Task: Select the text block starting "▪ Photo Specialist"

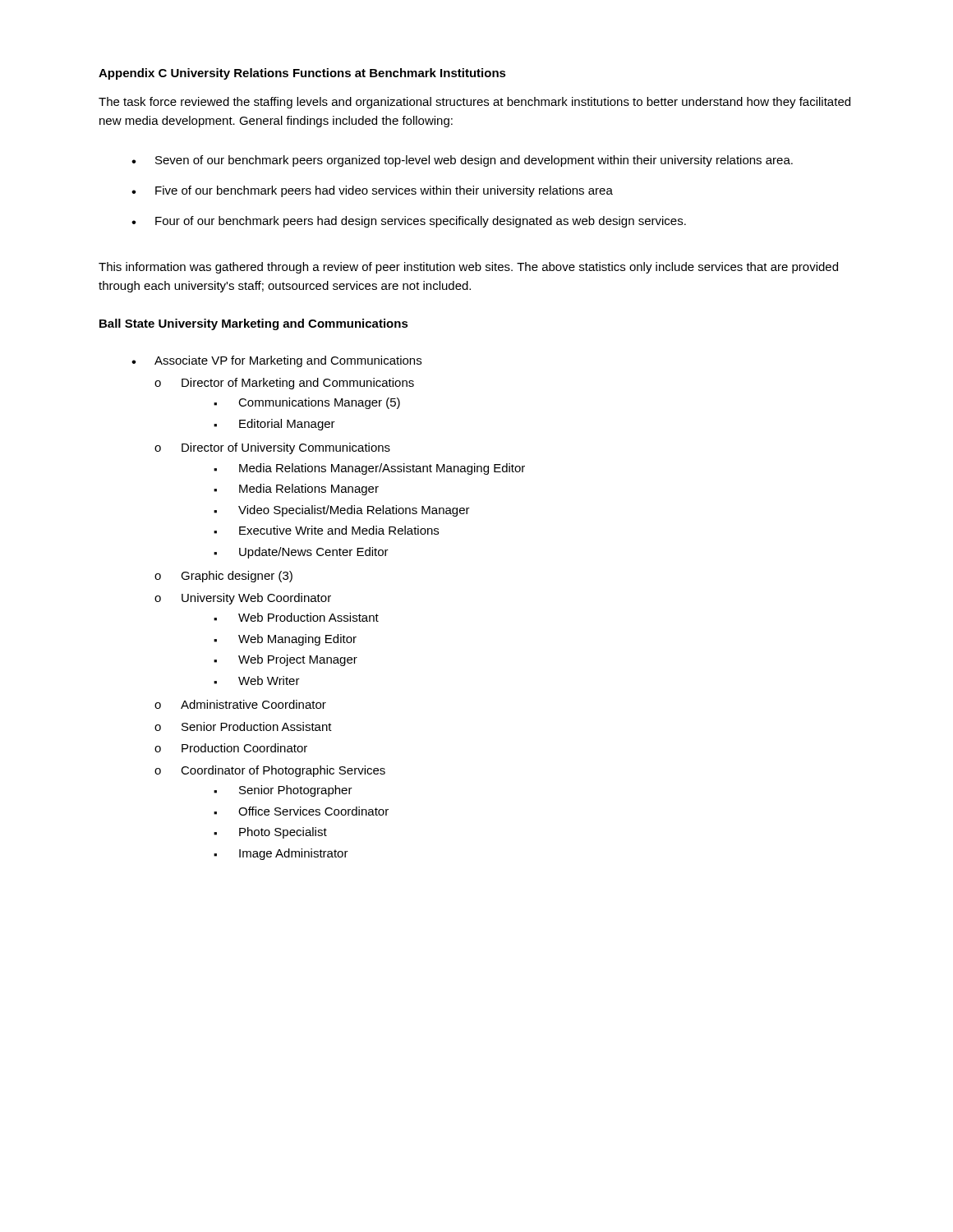Action: 270,833
